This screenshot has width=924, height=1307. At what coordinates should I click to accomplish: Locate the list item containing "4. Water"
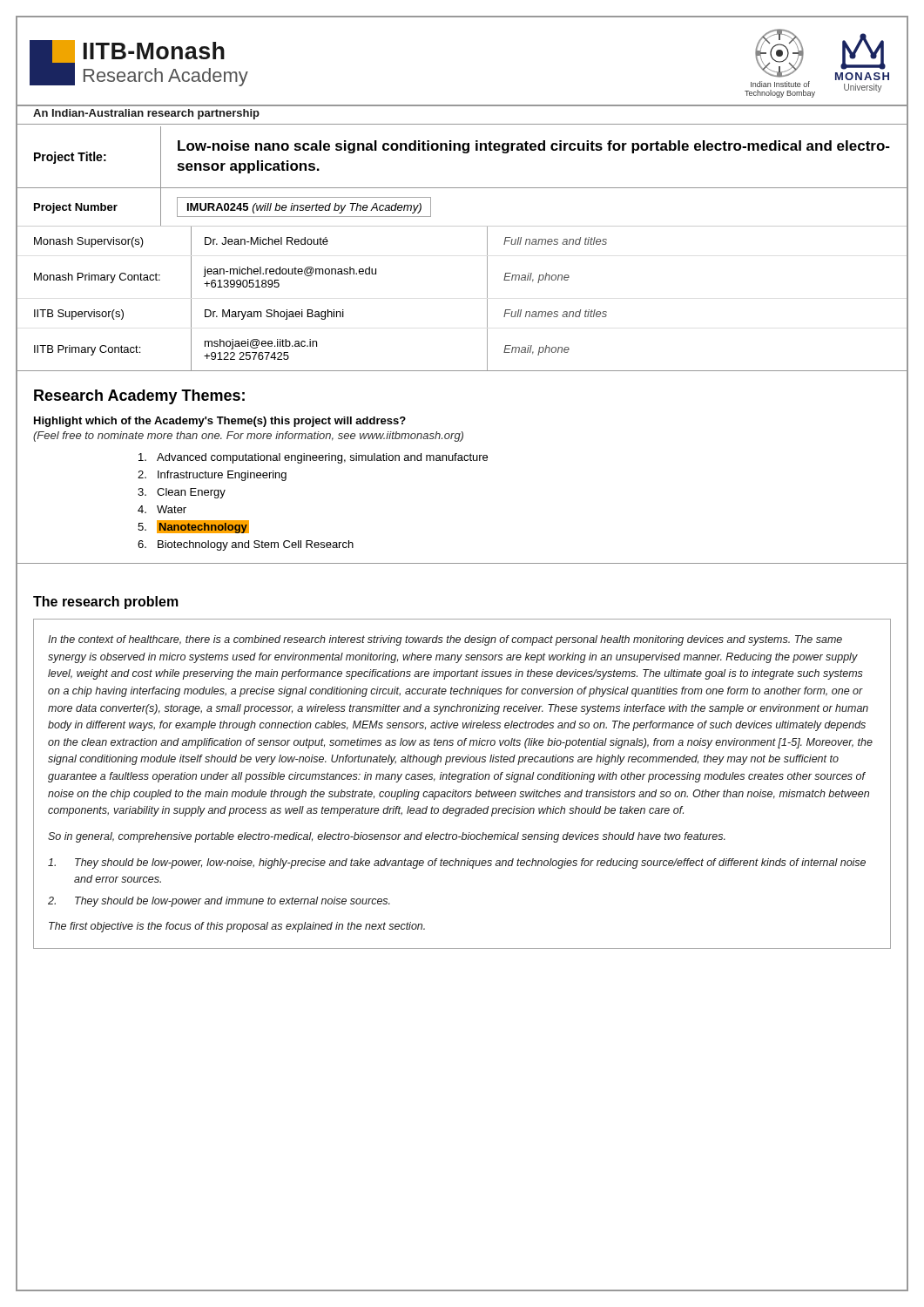point(162,509)
